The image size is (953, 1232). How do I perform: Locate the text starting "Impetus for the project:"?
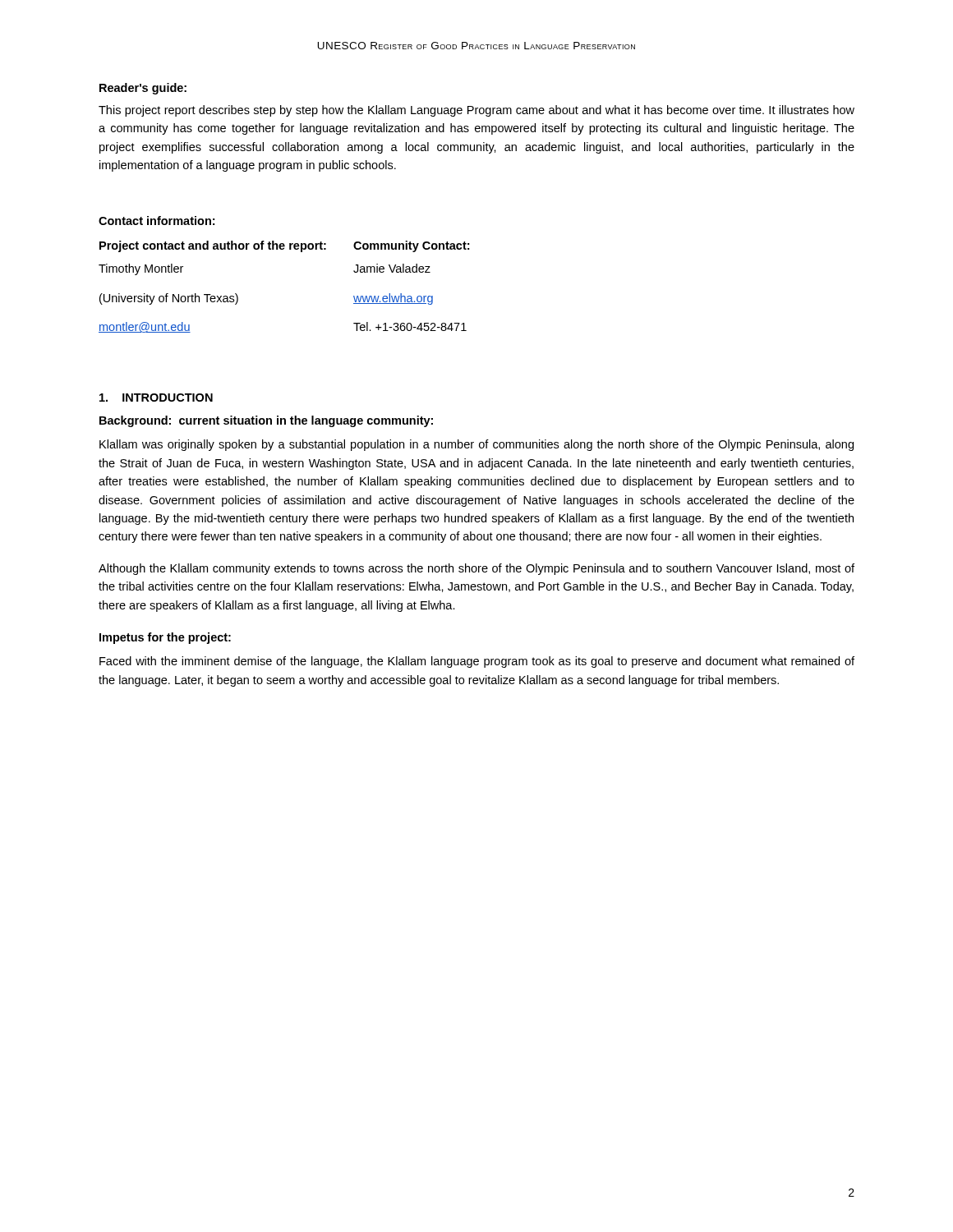click(x=165, y=638)
